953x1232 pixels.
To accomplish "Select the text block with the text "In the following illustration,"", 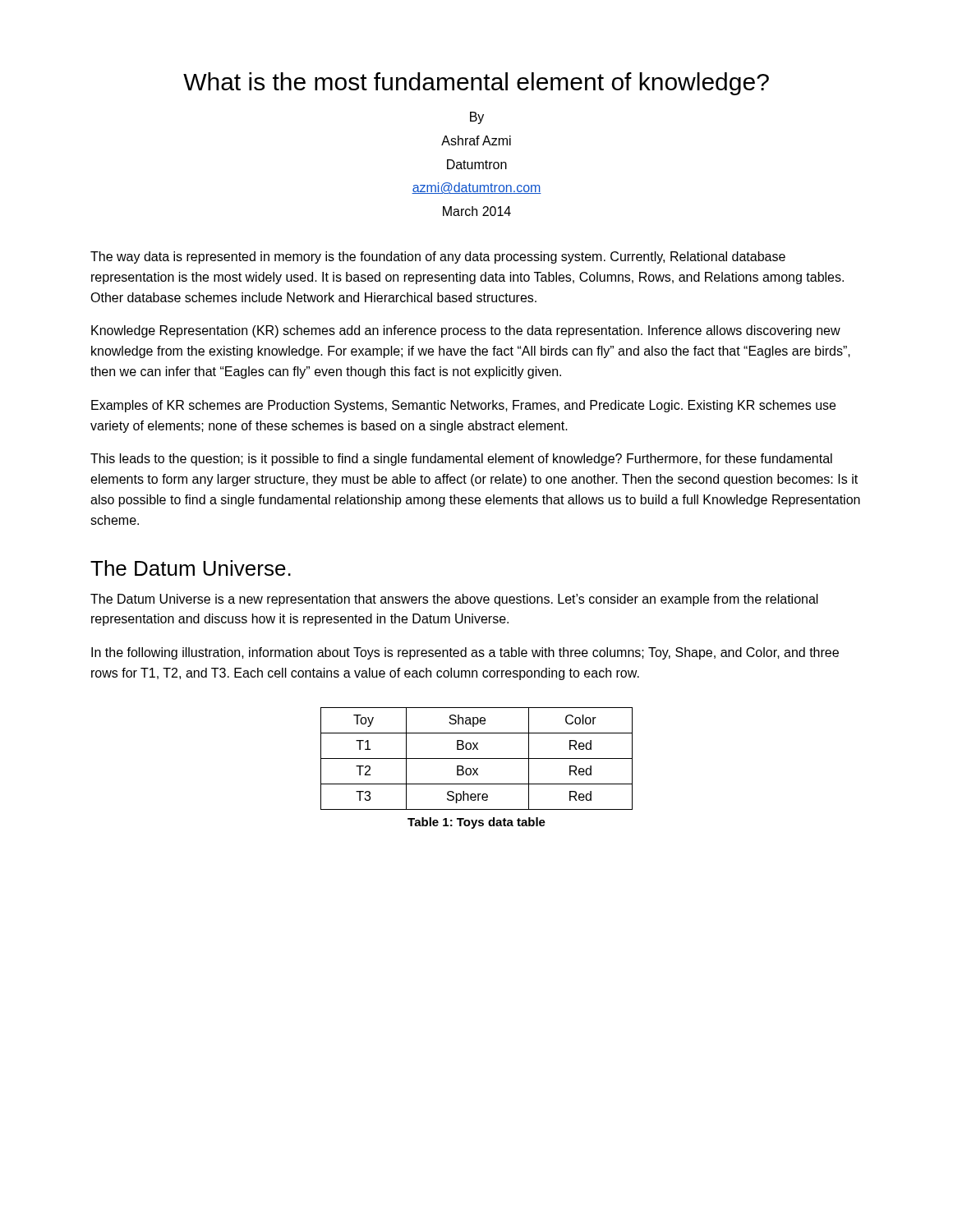I will point(465,663).
